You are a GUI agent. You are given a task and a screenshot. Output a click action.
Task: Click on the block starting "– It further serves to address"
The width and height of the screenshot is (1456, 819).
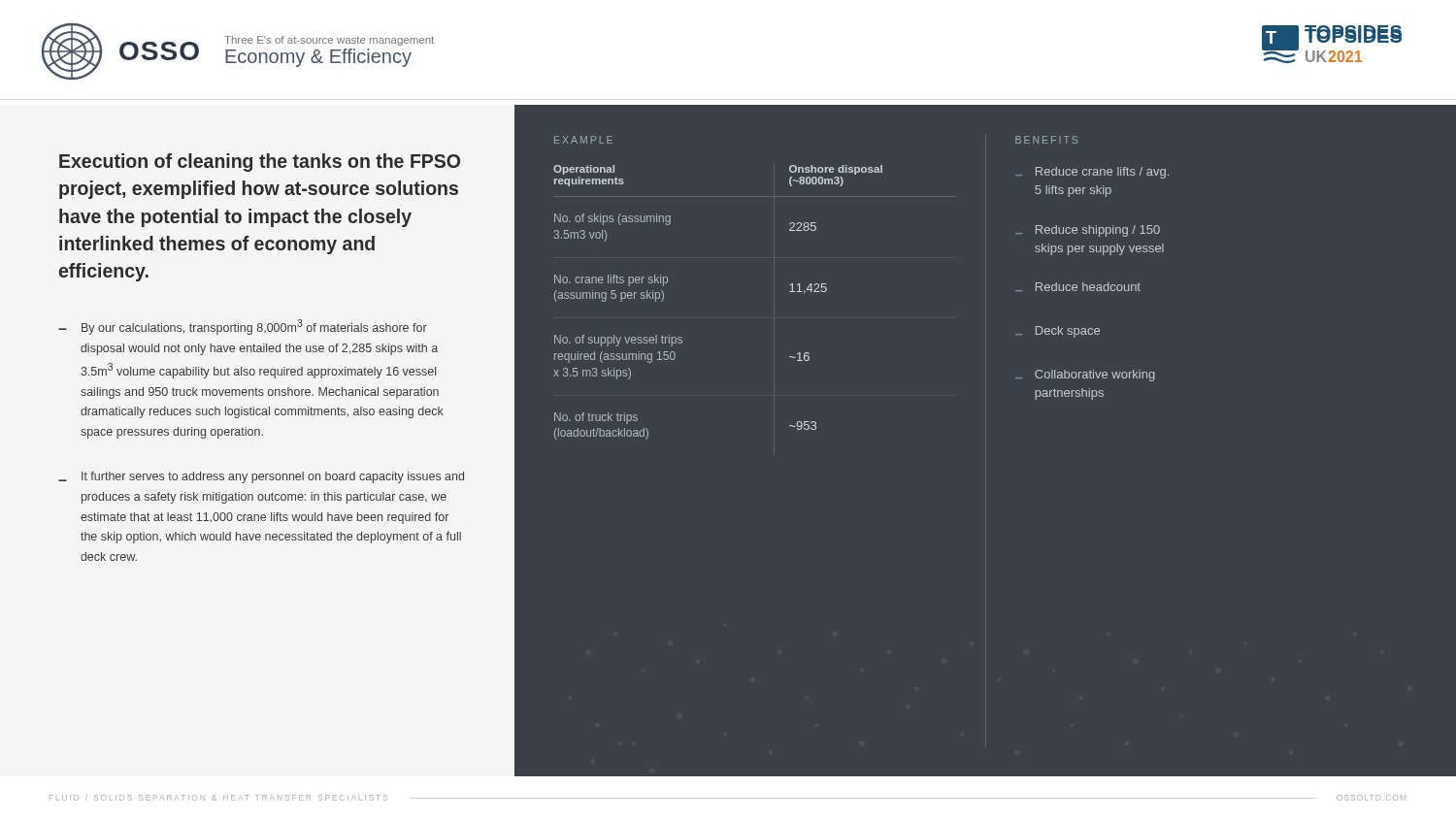coord(262,517)
